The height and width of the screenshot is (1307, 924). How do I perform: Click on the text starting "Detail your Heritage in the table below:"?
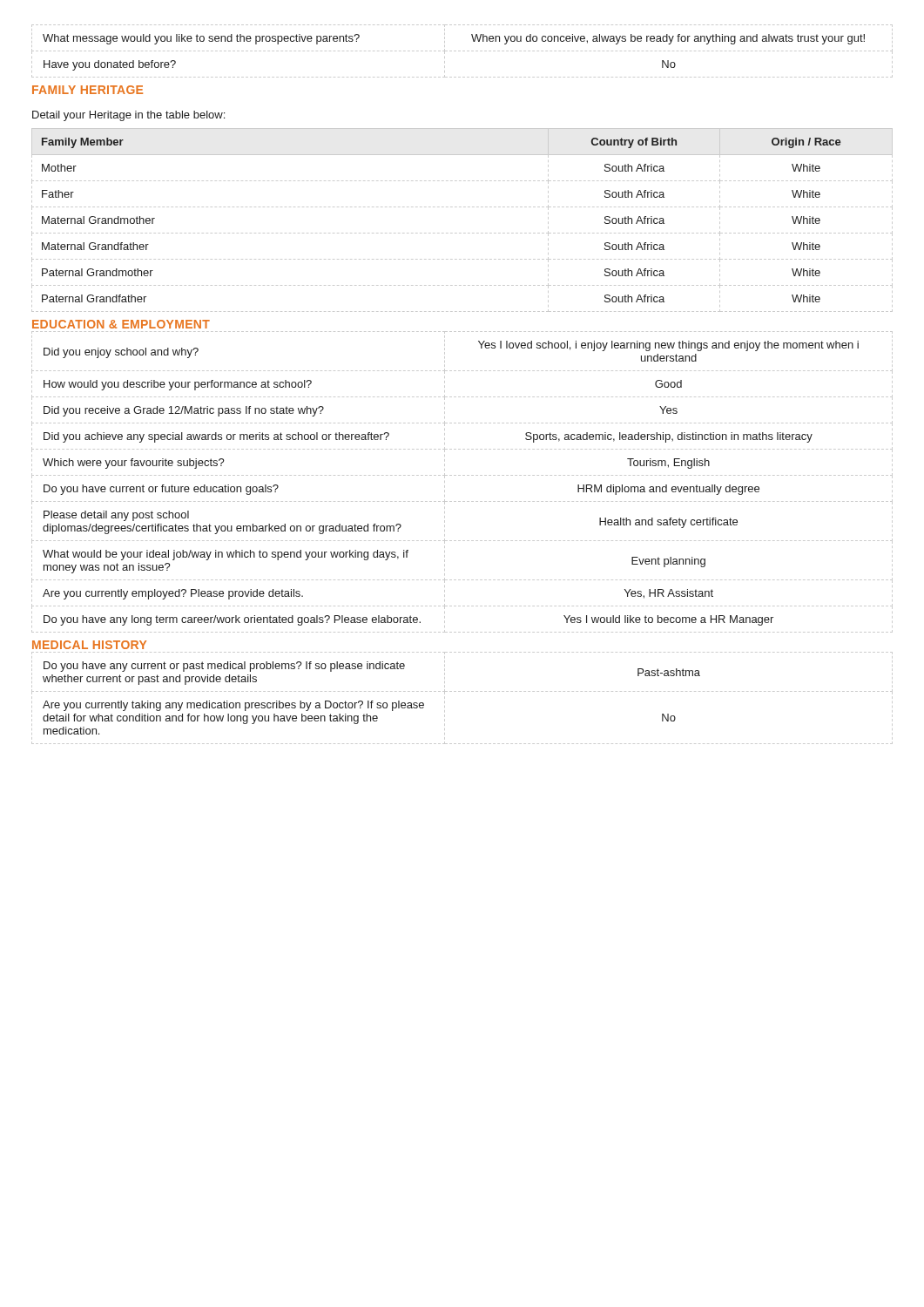point(128,116)
